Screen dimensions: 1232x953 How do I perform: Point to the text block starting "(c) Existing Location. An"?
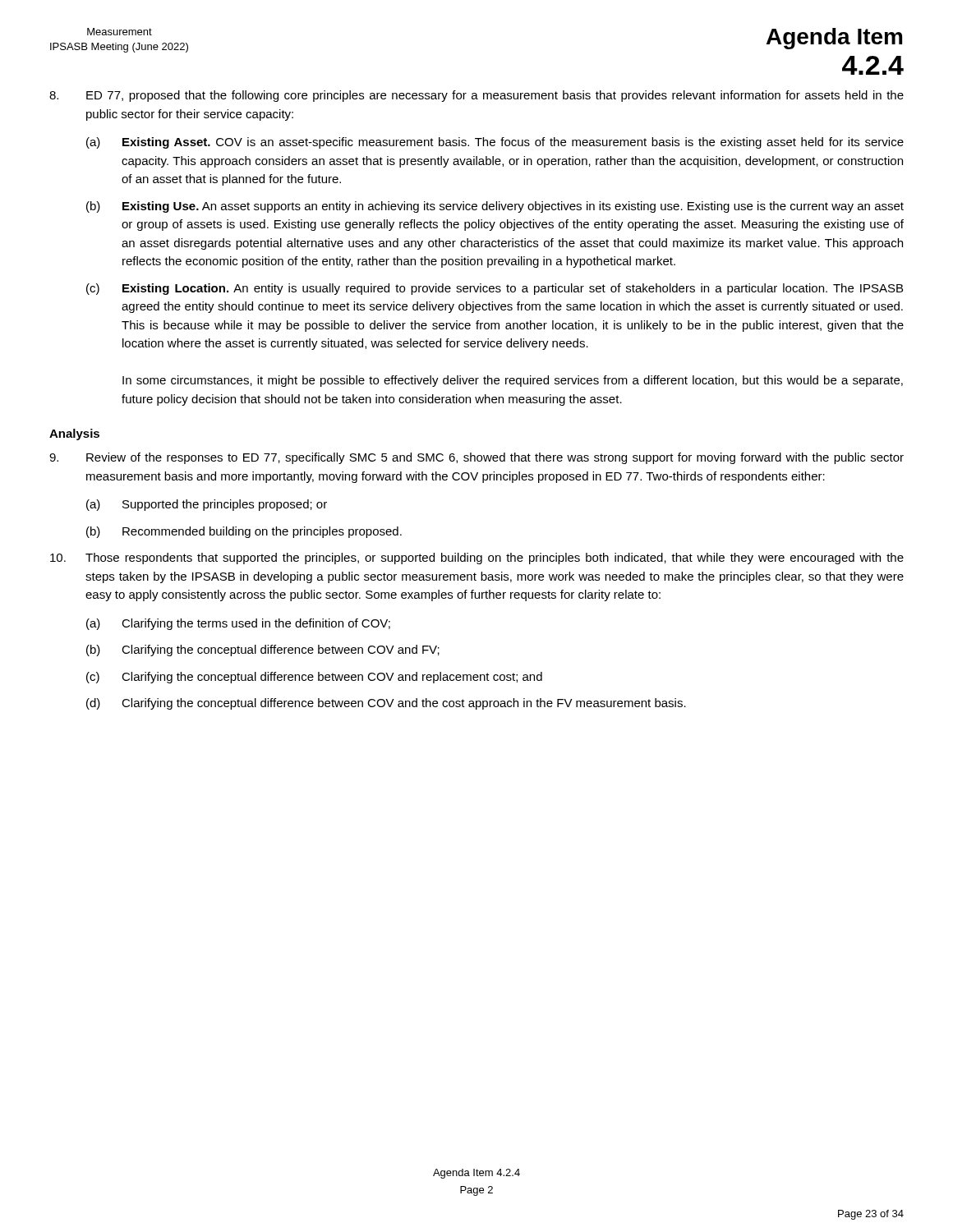coord(495,343)
